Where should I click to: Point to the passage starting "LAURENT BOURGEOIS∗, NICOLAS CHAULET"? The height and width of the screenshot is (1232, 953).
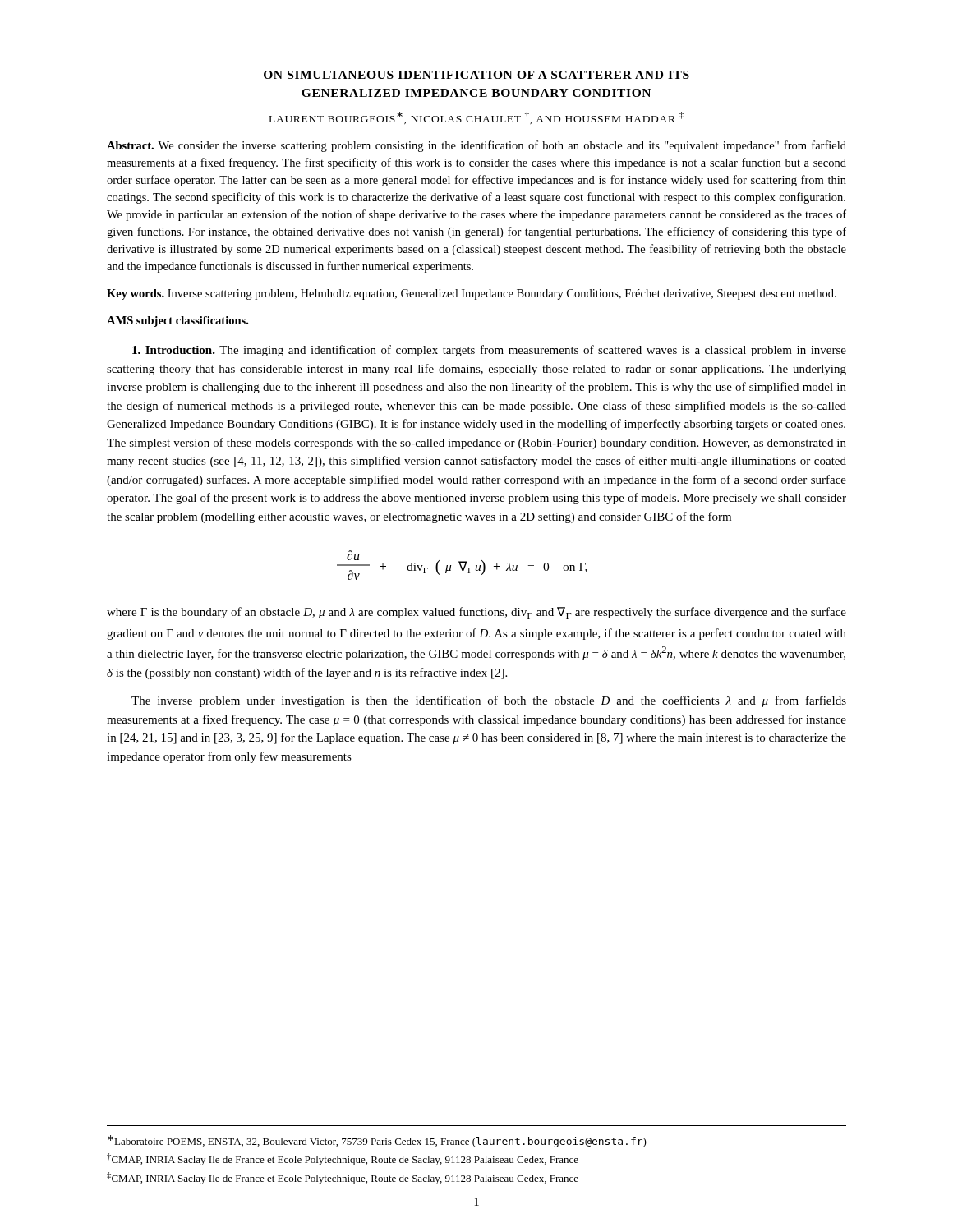coord(476,117)
